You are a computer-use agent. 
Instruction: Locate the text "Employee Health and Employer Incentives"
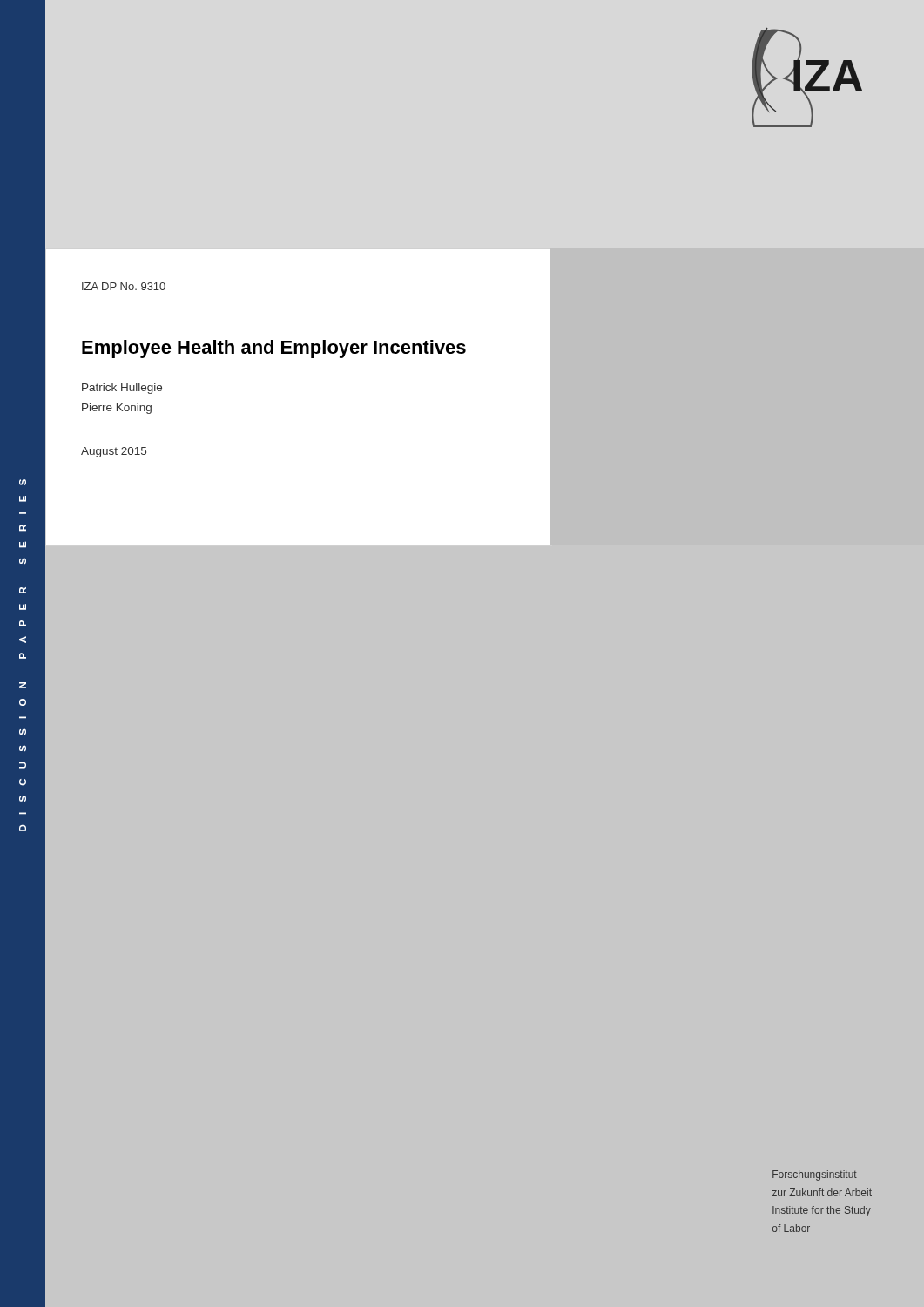point(274,347)
